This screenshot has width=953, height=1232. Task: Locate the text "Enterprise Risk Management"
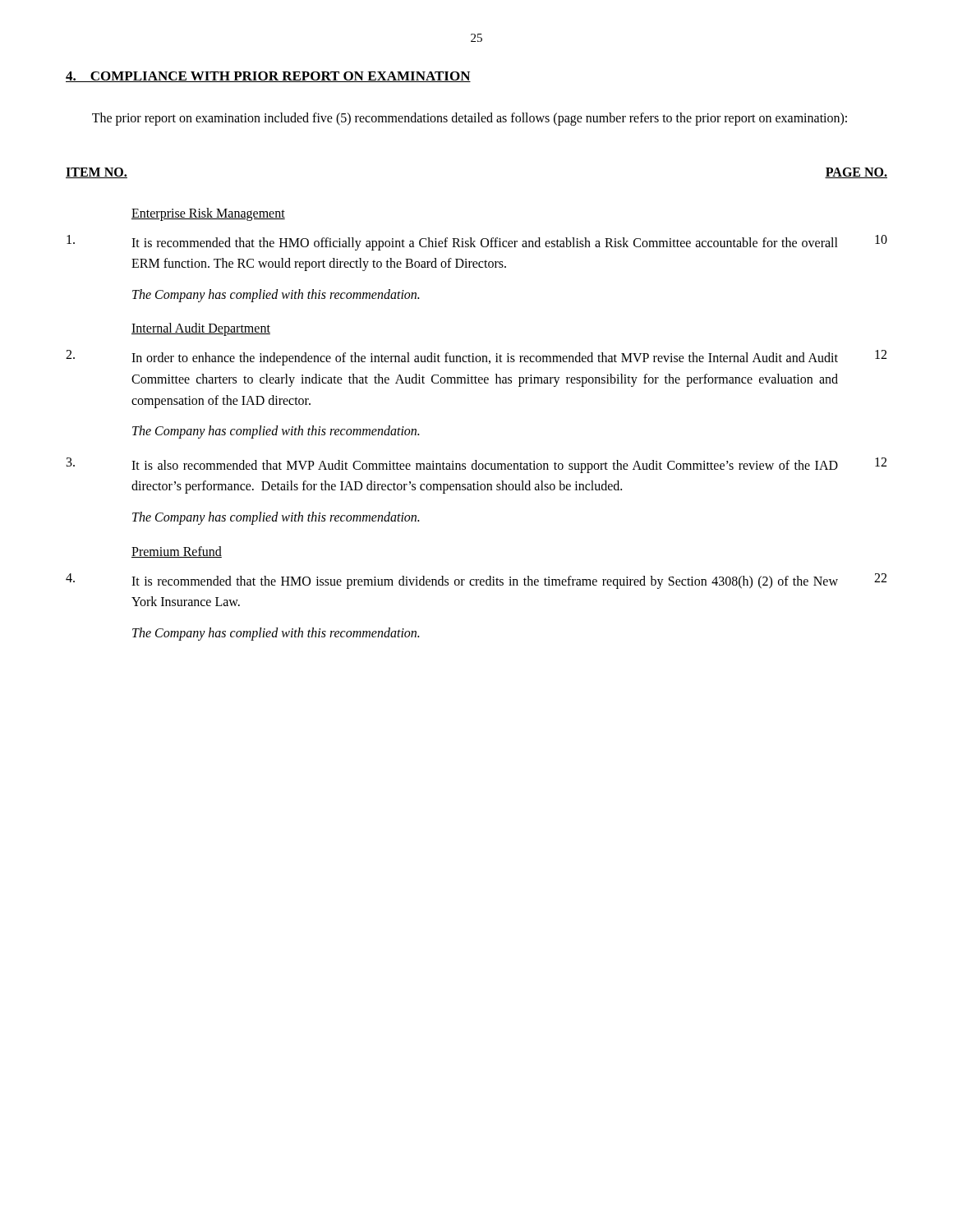point(208,213)
